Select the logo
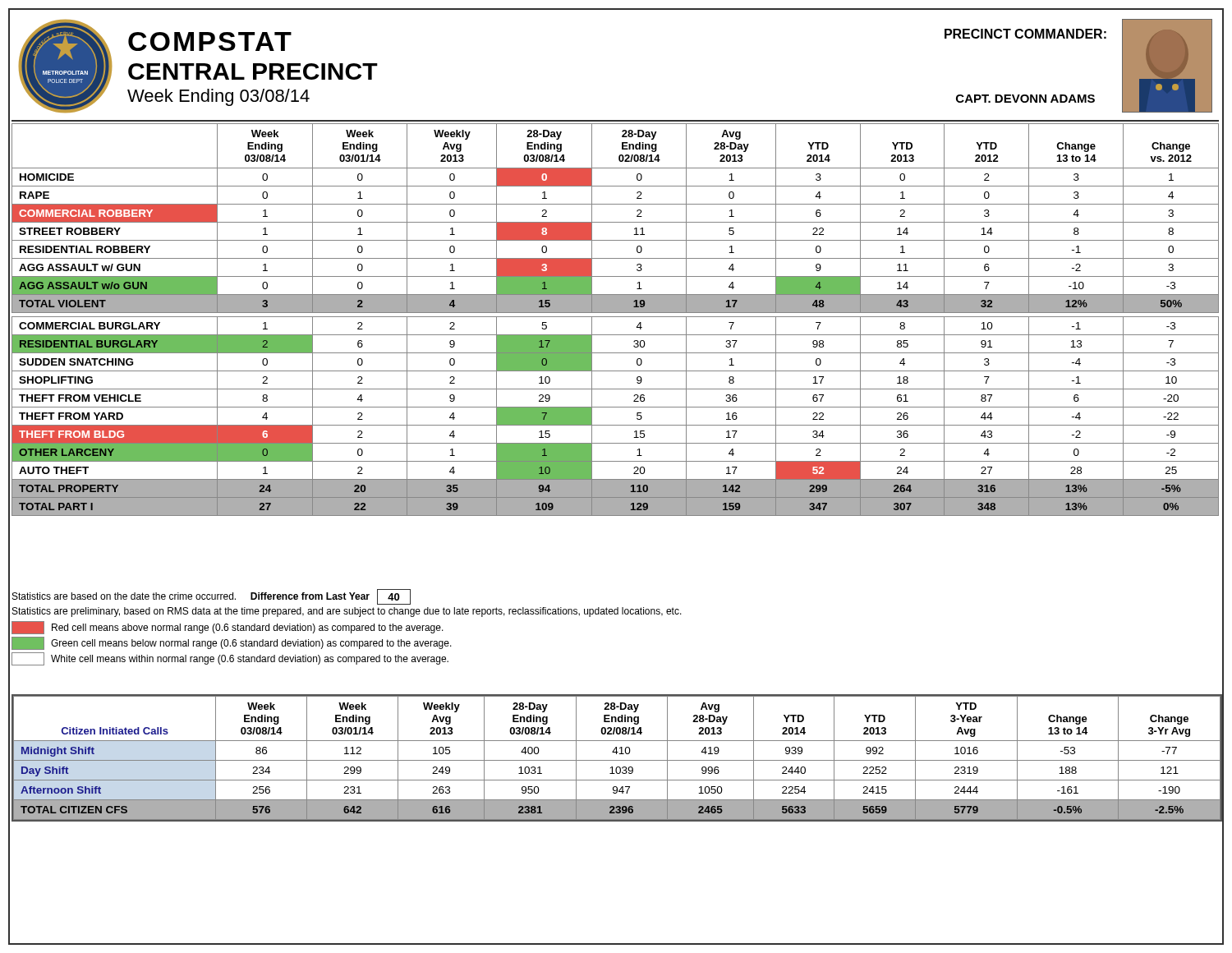 click(65, 66)
